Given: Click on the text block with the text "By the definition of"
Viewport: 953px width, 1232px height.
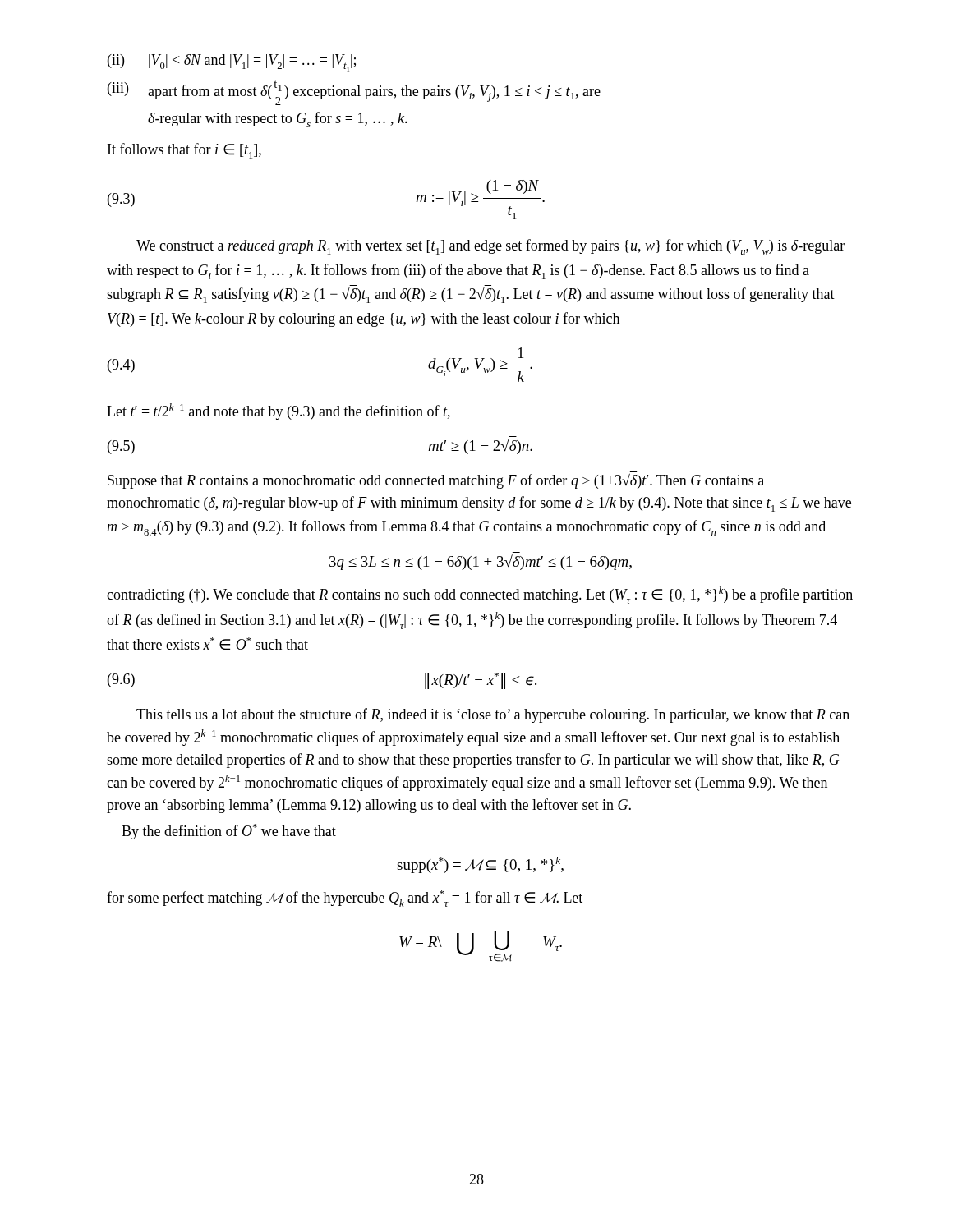Looking at the screenshot, I should pyautogui.click(x=221, y=830).
